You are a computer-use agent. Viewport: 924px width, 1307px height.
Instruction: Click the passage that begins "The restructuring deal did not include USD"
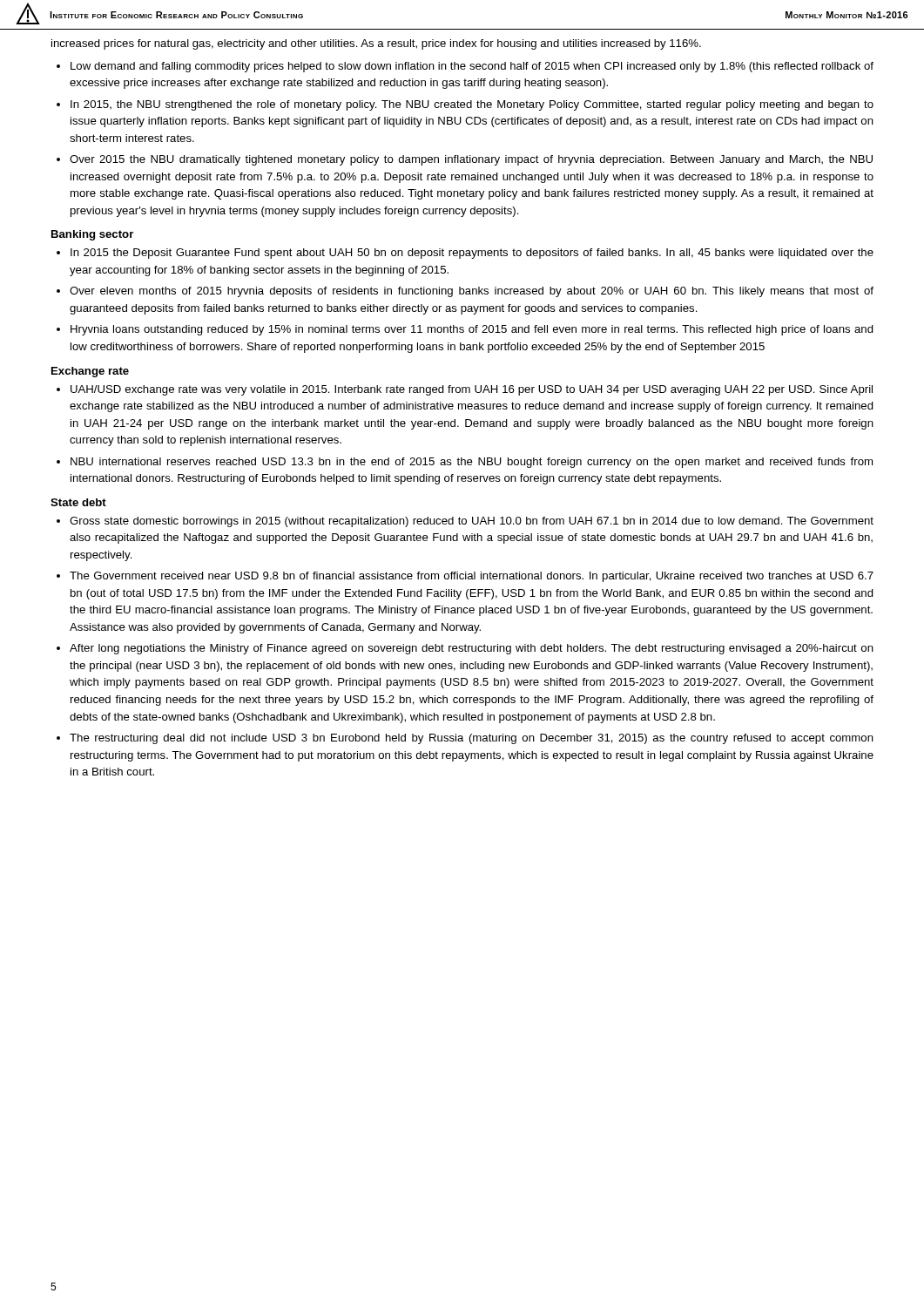pyautogui.click(x=472, y=755)
